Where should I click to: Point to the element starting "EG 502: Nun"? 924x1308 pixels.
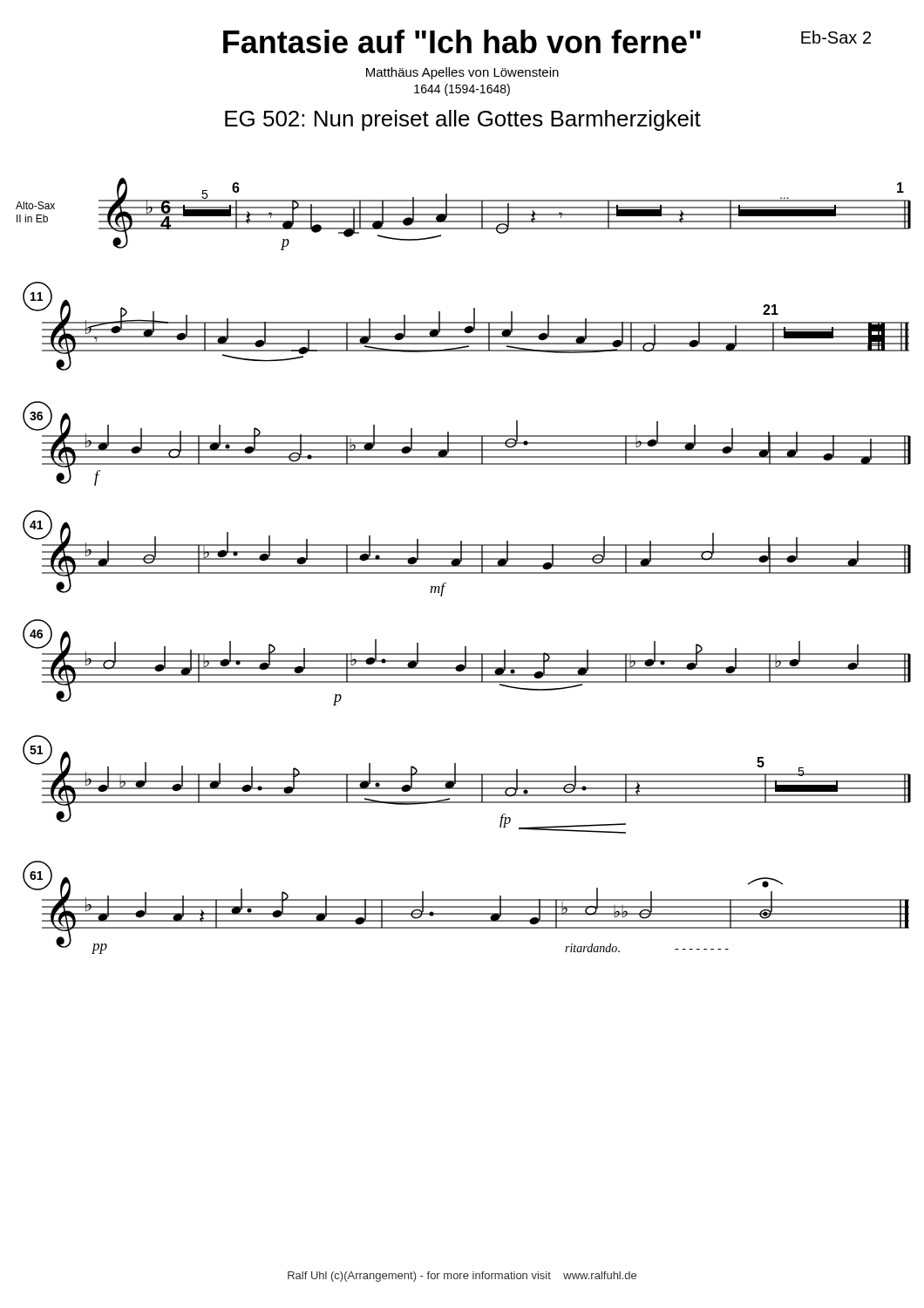[462, 119]
